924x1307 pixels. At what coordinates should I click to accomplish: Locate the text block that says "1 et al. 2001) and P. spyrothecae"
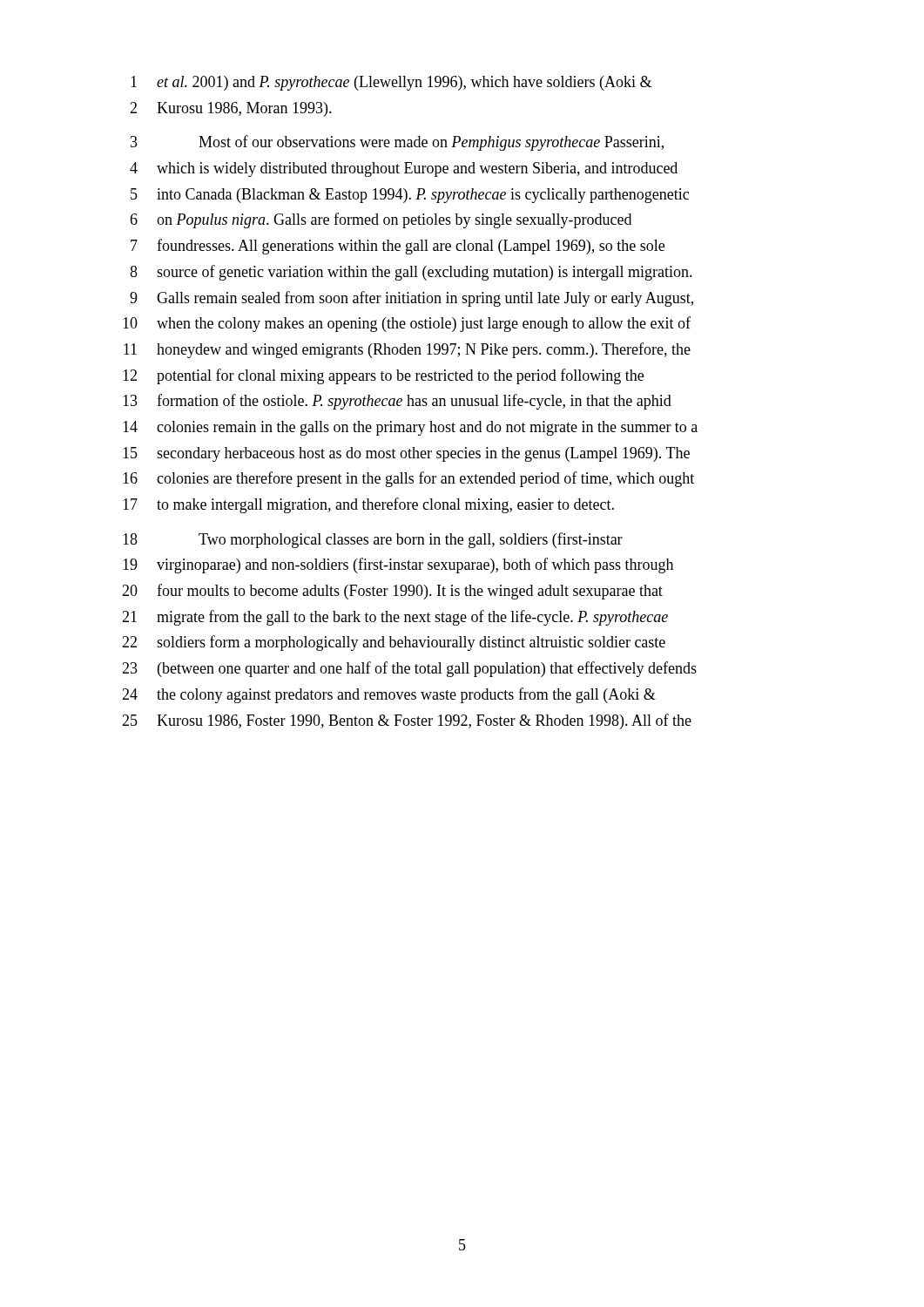[x=462, y=96]
